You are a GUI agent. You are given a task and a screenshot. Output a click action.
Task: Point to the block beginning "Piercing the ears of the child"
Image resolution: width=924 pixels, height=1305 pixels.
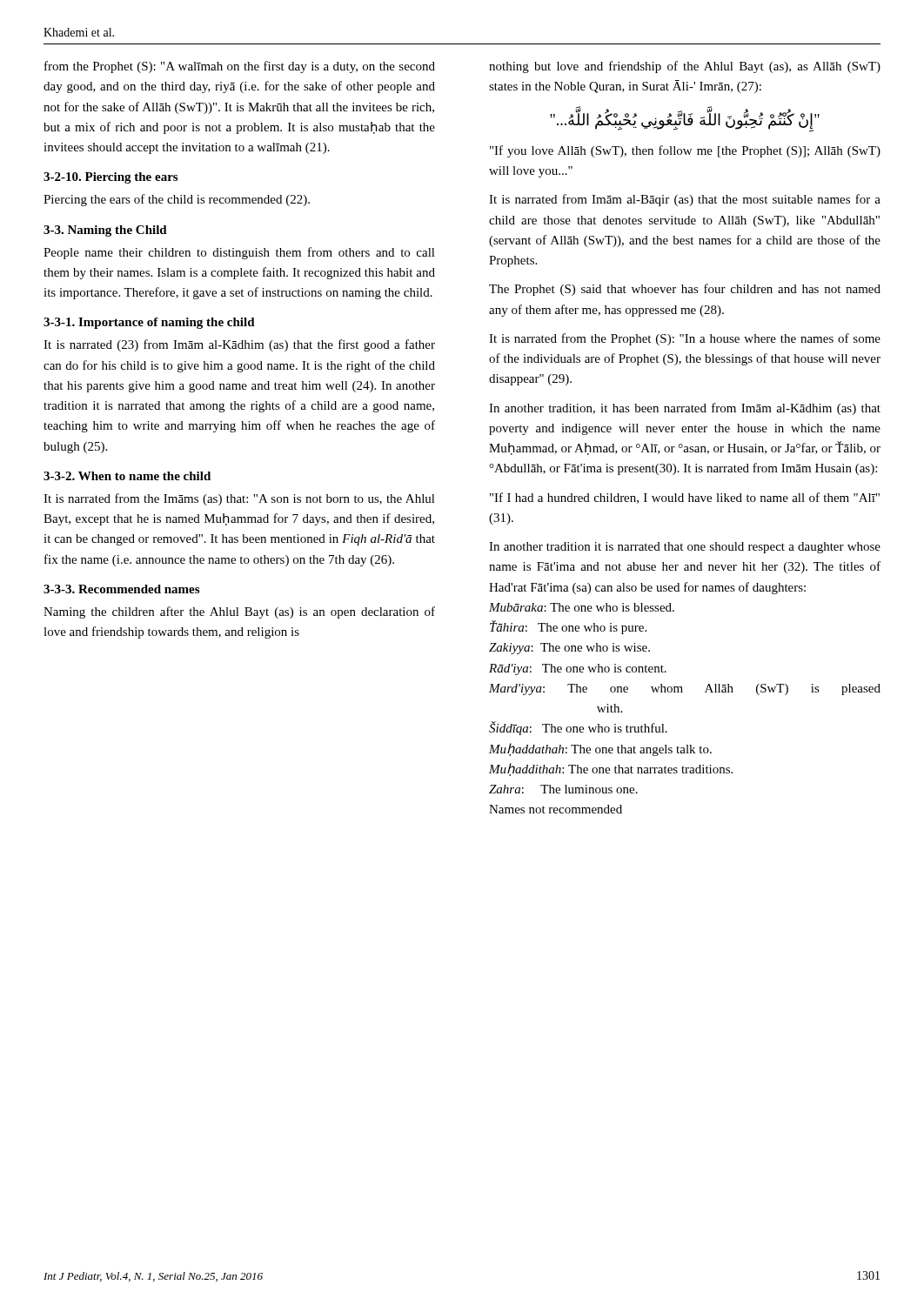[x=239, y=200]
